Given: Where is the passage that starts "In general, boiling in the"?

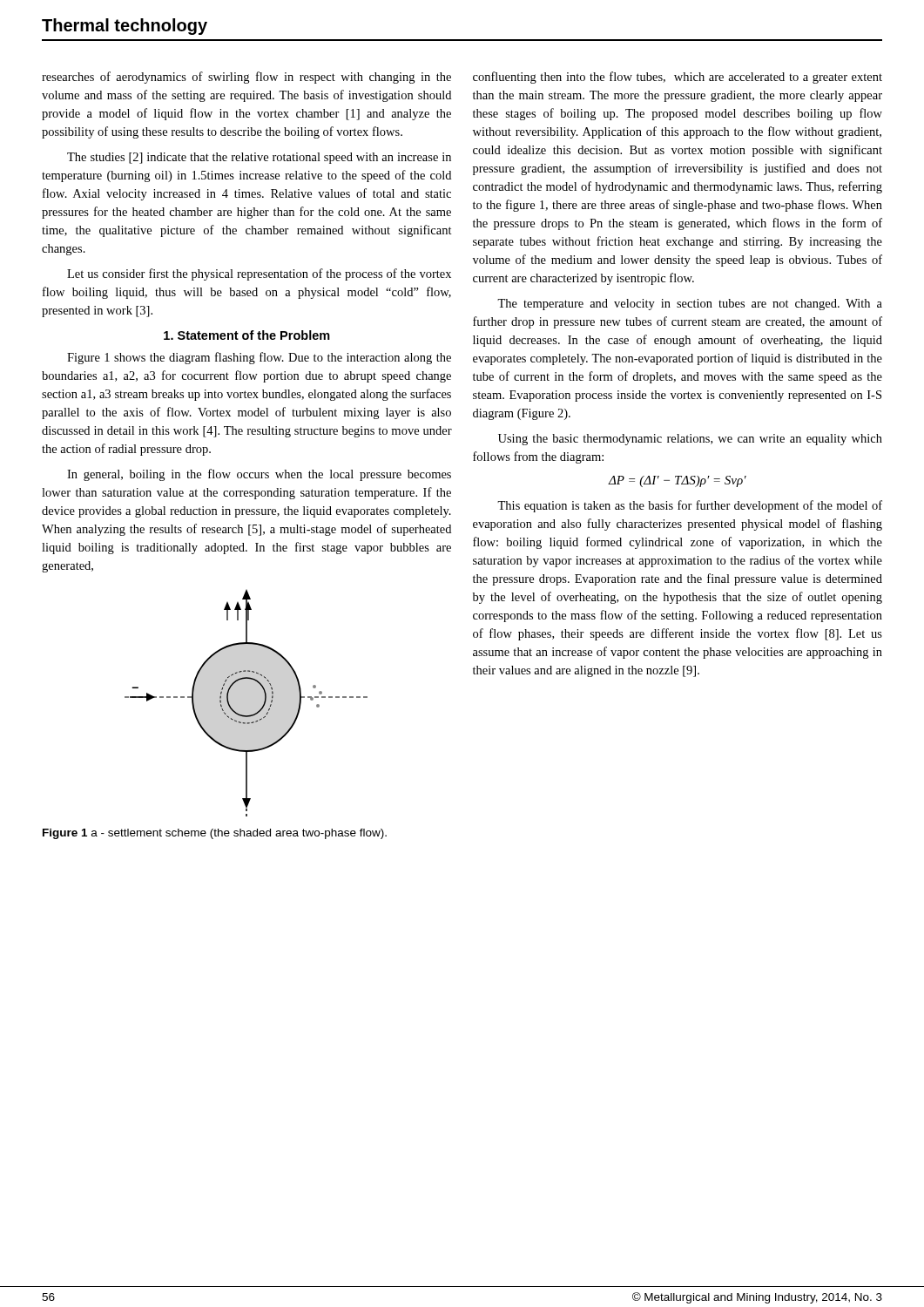Looking at the screenshot, I should [247, 521].
